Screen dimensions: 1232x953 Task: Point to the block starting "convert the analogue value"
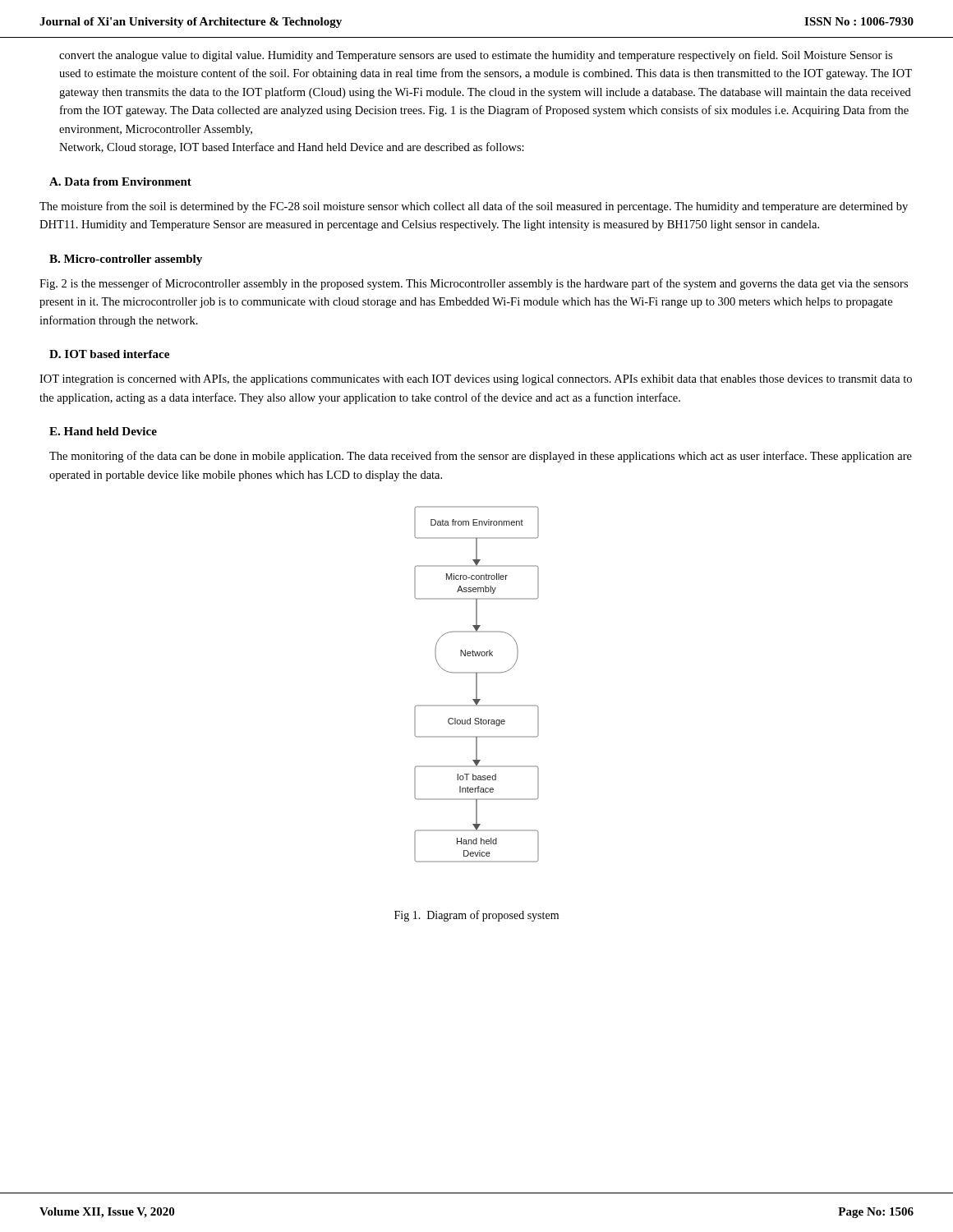click(x=485, y=101)
